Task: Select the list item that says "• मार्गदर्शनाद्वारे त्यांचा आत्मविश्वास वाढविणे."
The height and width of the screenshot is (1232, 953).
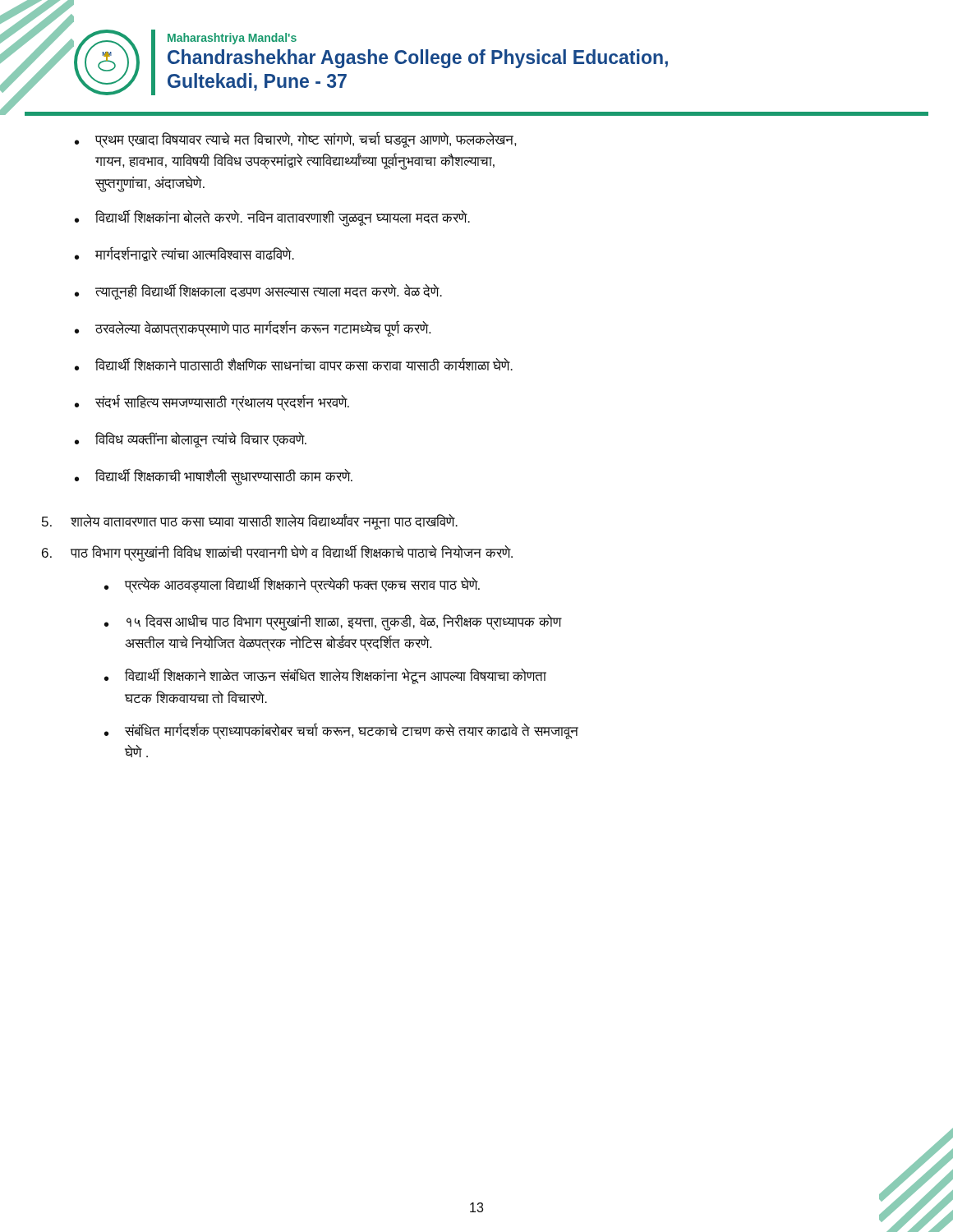Action: pos(184,254)
